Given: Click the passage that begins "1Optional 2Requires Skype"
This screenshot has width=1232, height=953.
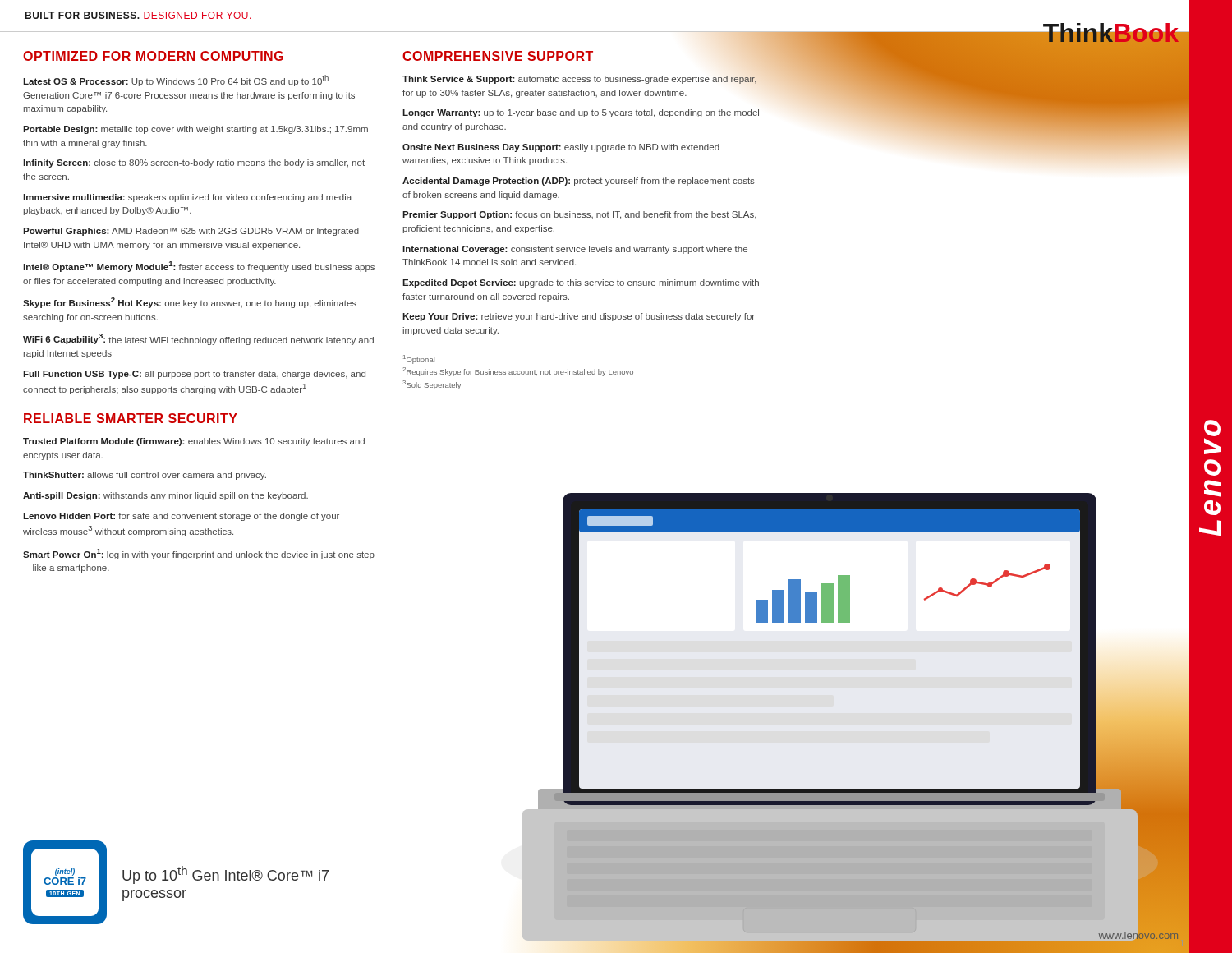Looking at the screenshot, I should click(583, 371).
